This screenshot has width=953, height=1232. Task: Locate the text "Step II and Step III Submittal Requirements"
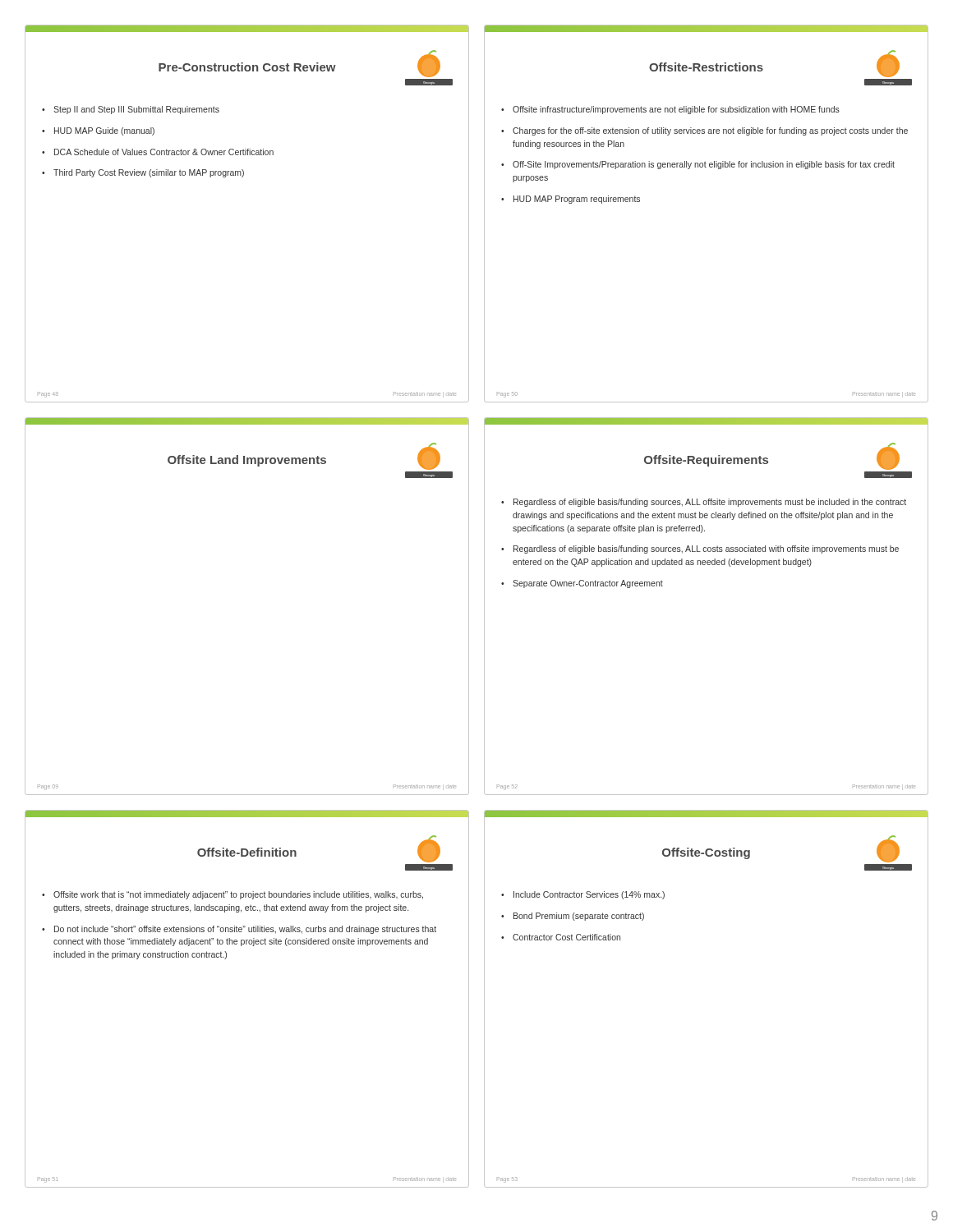click(136, 109)
